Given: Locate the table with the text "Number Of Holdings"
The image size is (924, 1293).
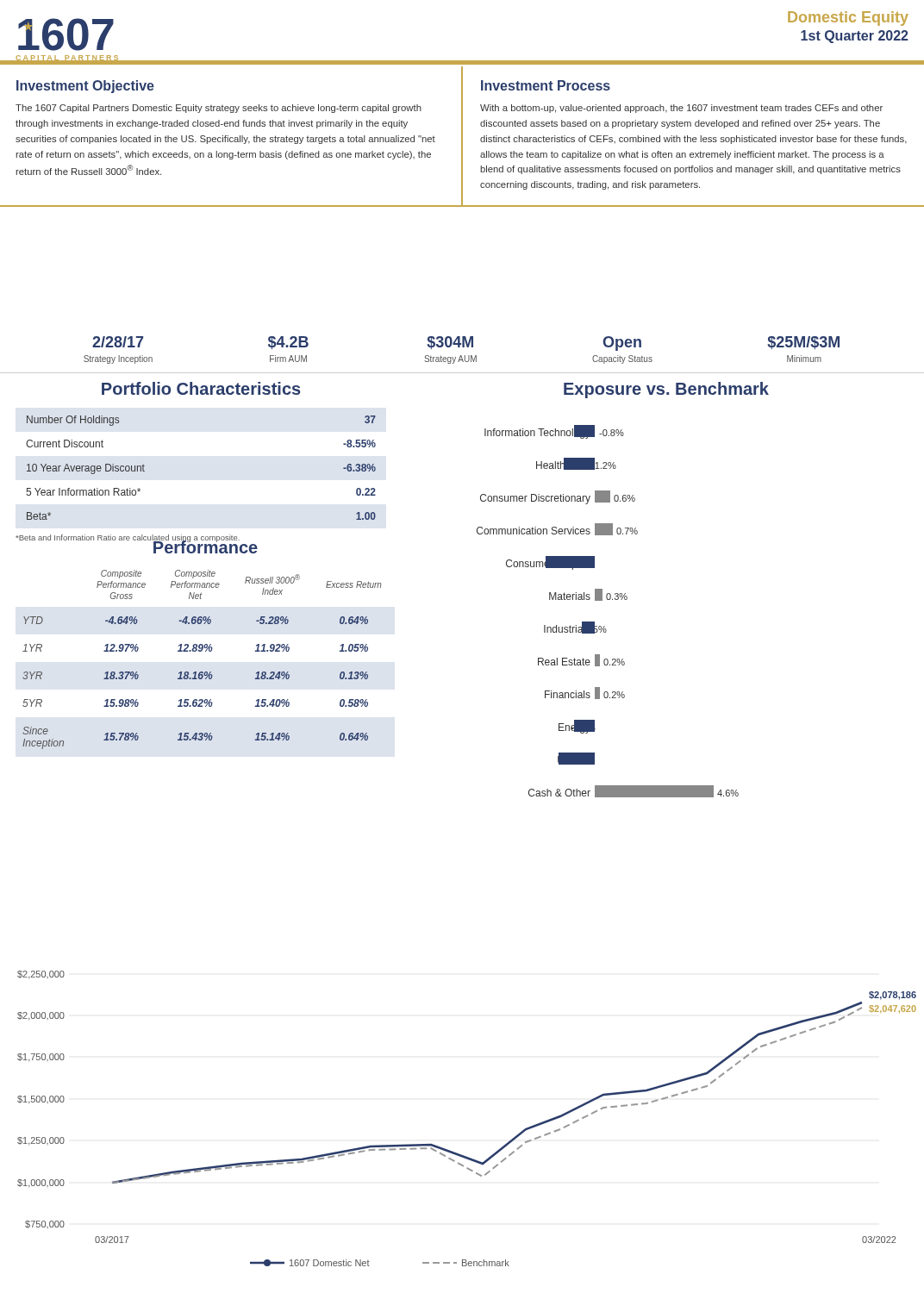Looking at the screenshot, I should [201, 468].
